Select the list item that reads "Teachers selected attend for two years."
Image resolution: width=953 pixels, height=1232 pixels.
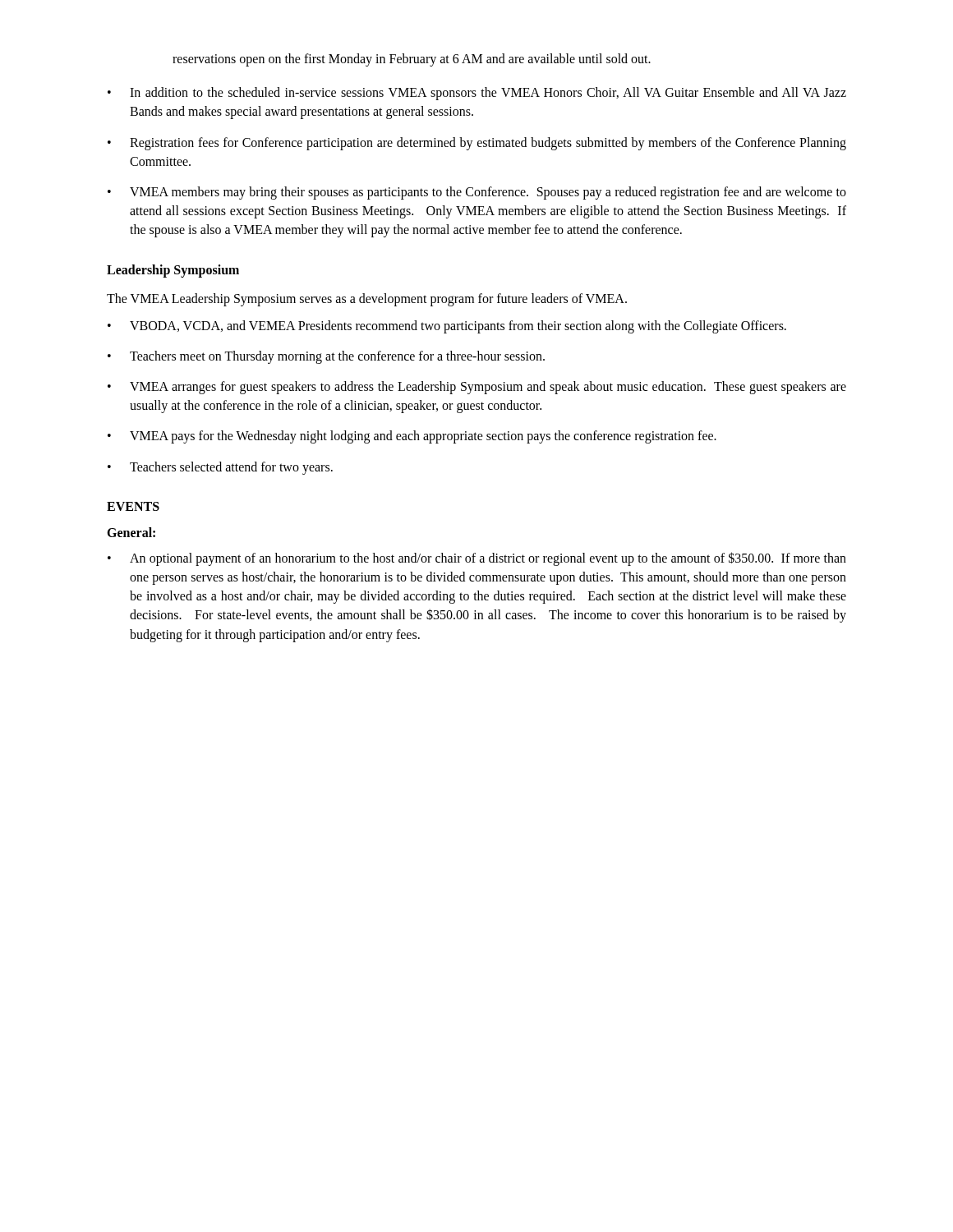232,467
